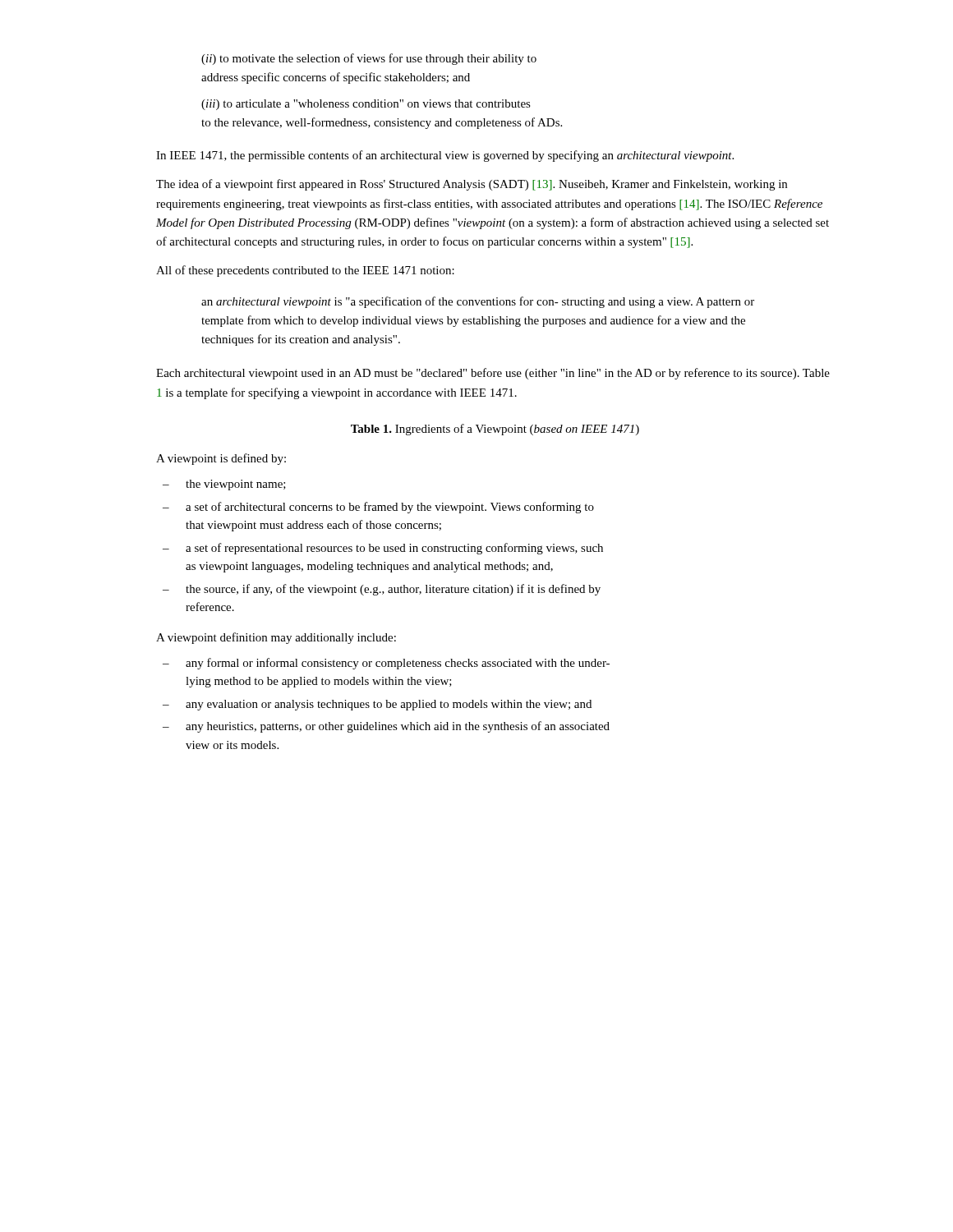953x1232 pixels.
Task: Find the list item that reads "– the viewpoint name;"
Action: coord(221,484)
